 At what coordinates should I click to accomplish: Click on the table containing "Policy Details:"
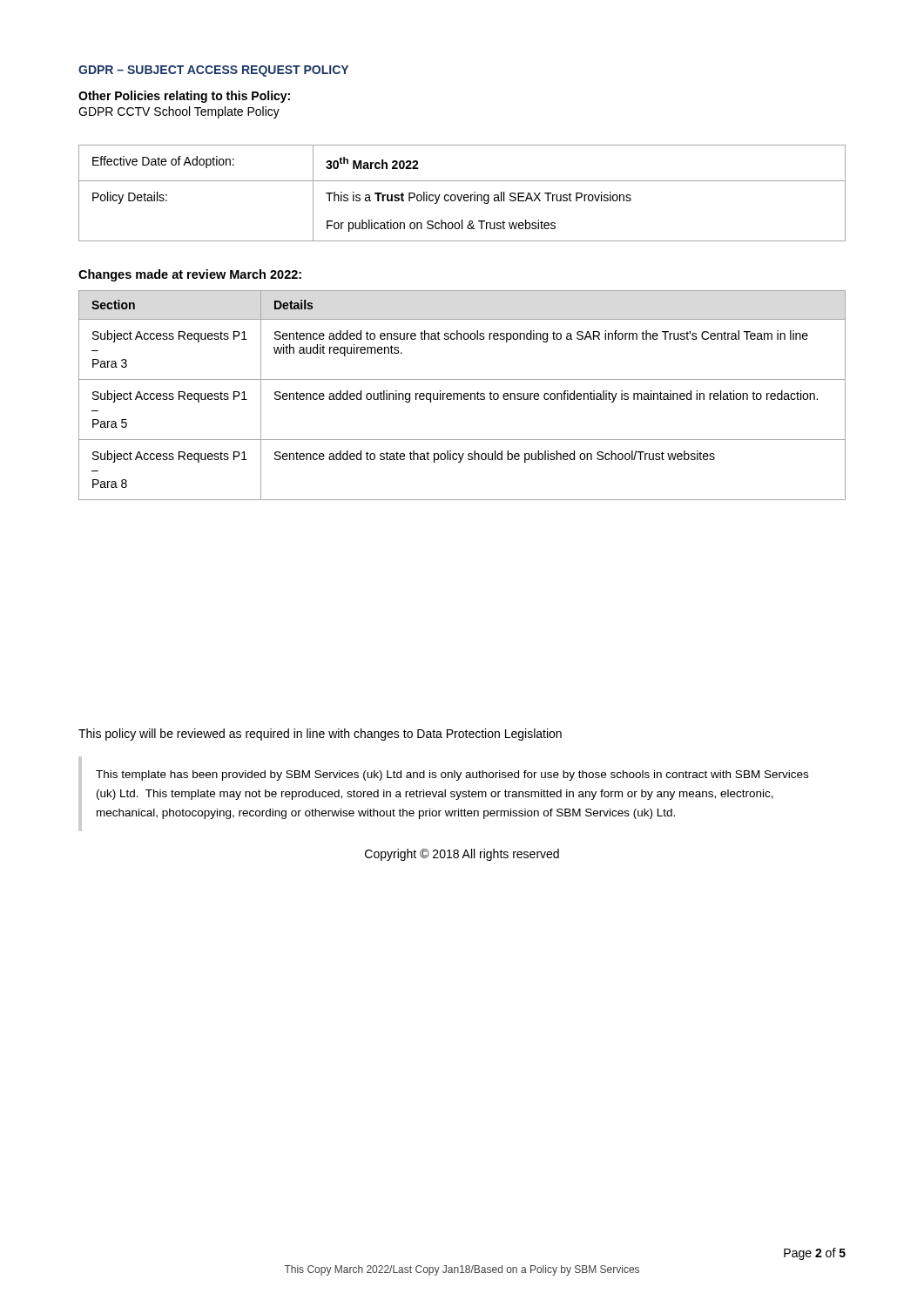pos(462,193)
